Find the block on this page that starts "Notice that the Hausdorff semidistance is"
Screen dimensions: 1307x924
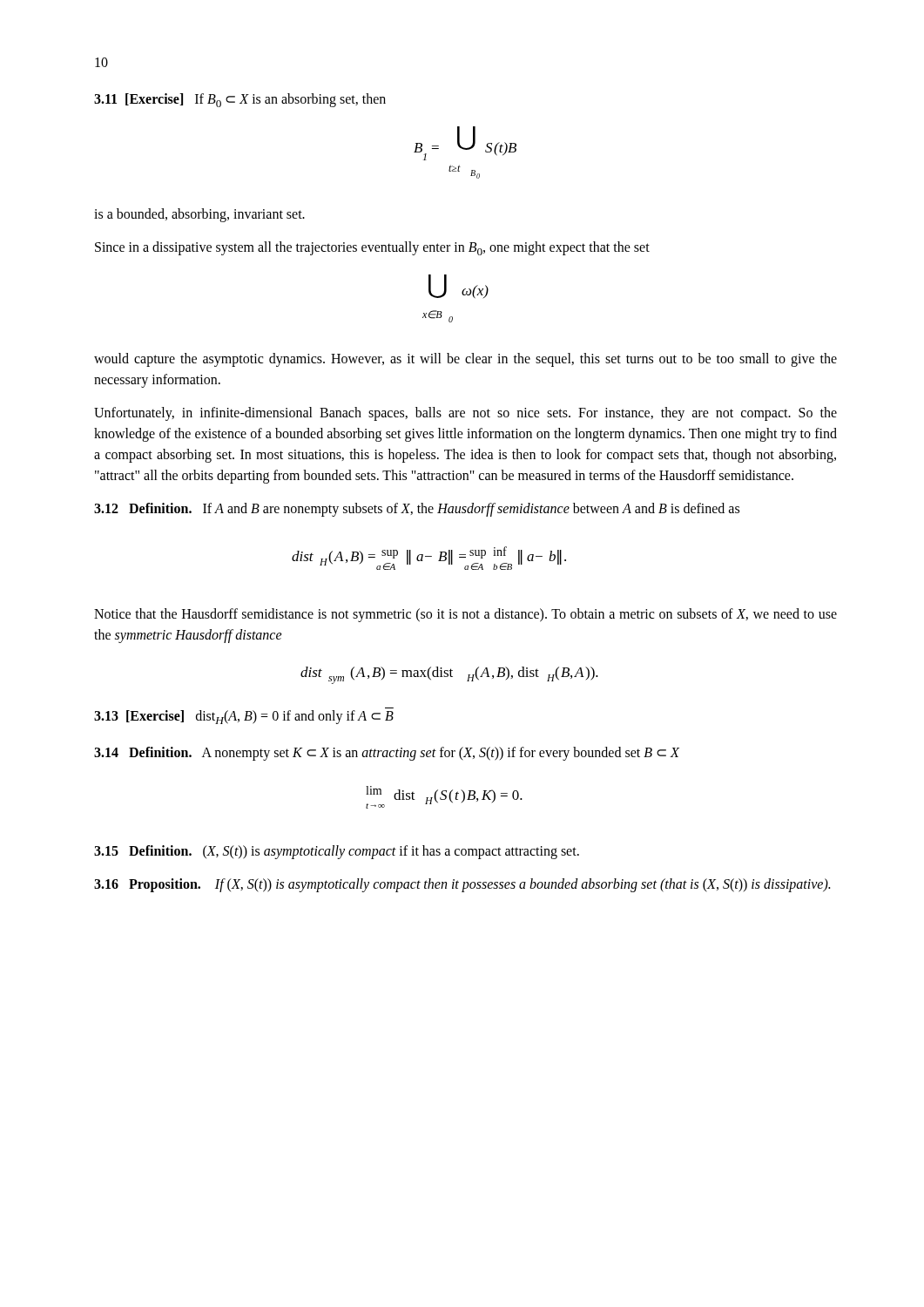465,625
